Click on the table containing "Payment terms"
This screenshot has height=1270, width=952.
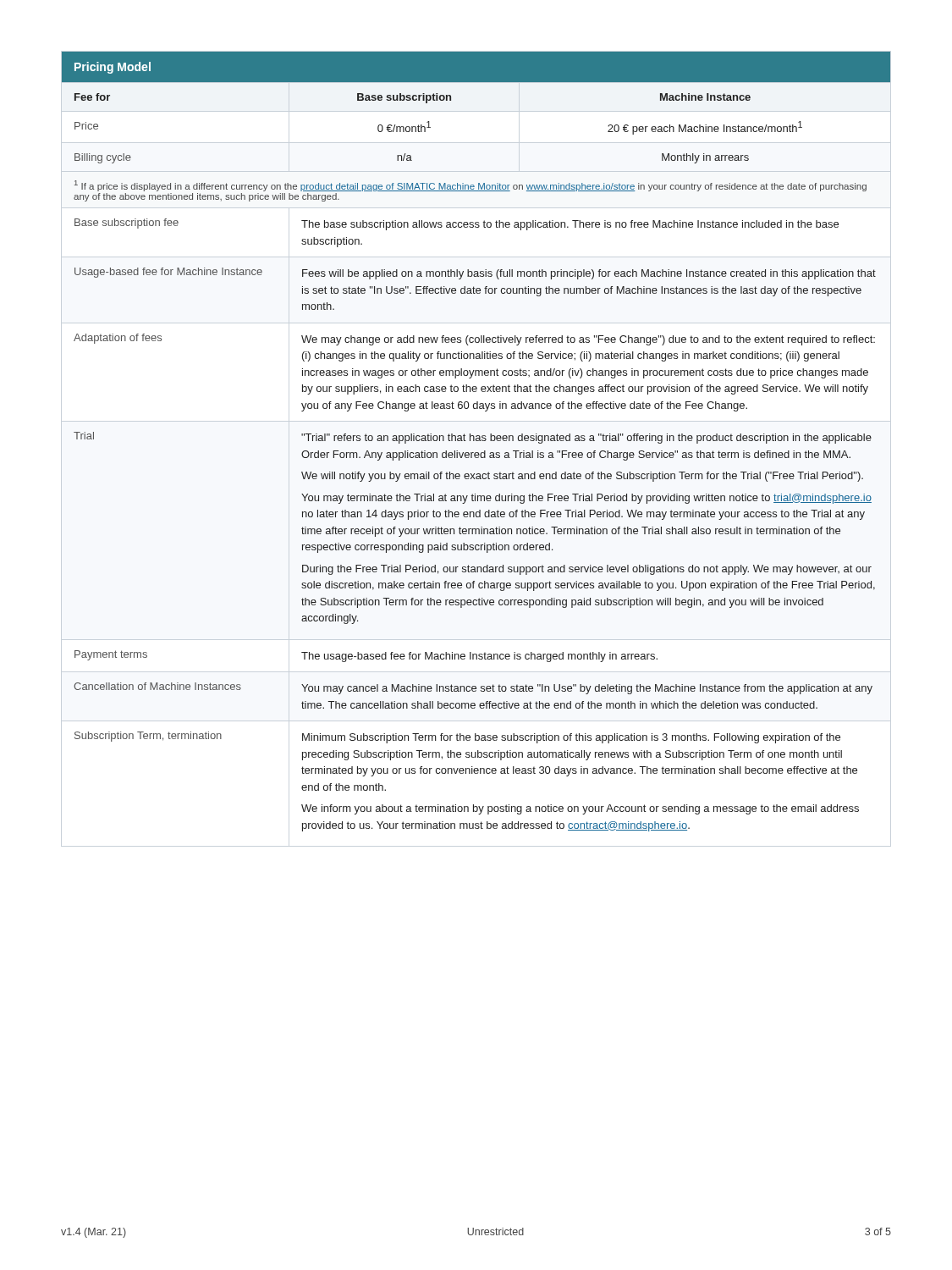click(476, 449)
